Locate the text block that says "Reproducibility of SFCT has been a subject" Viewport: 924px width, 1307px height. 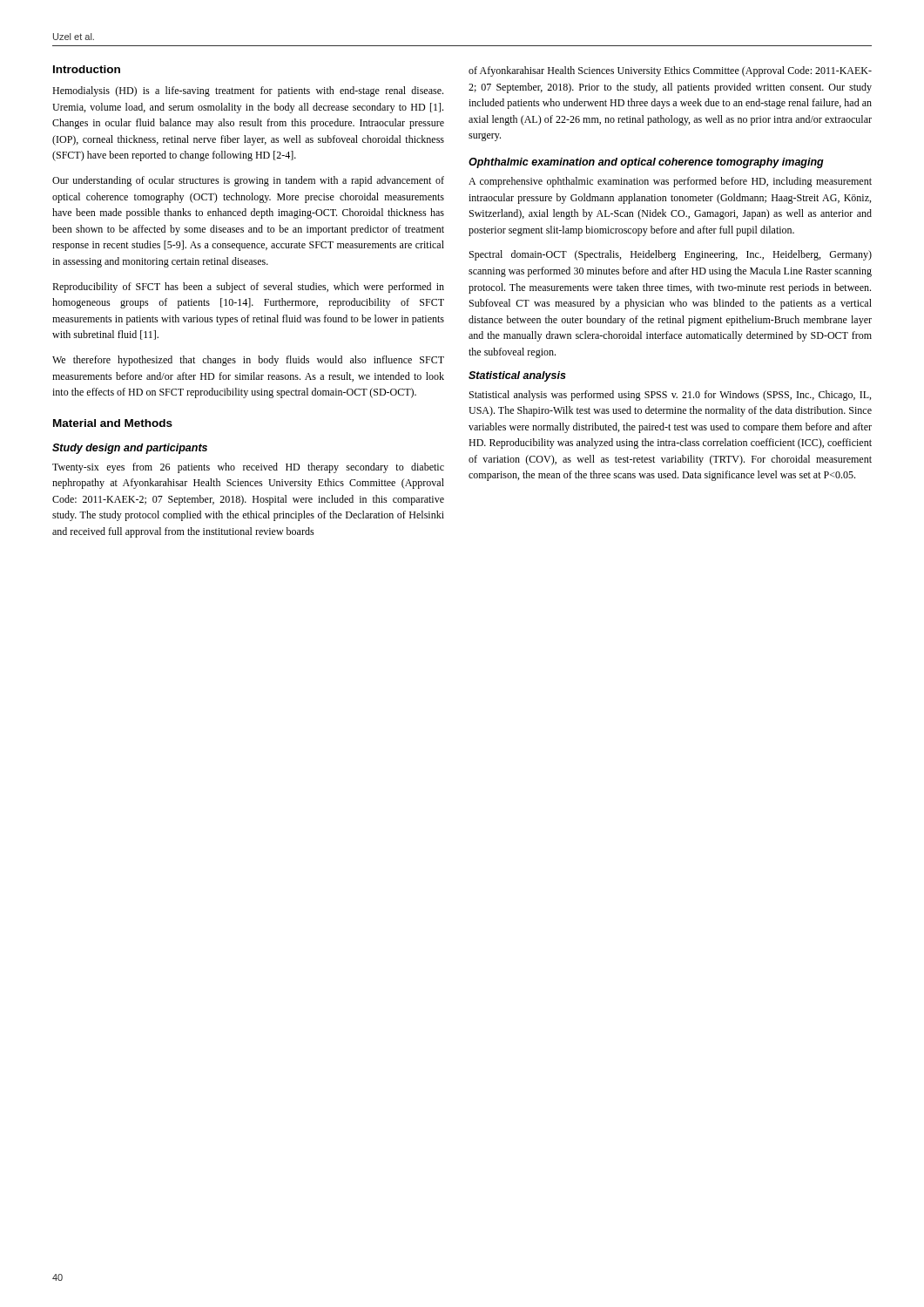248,311
